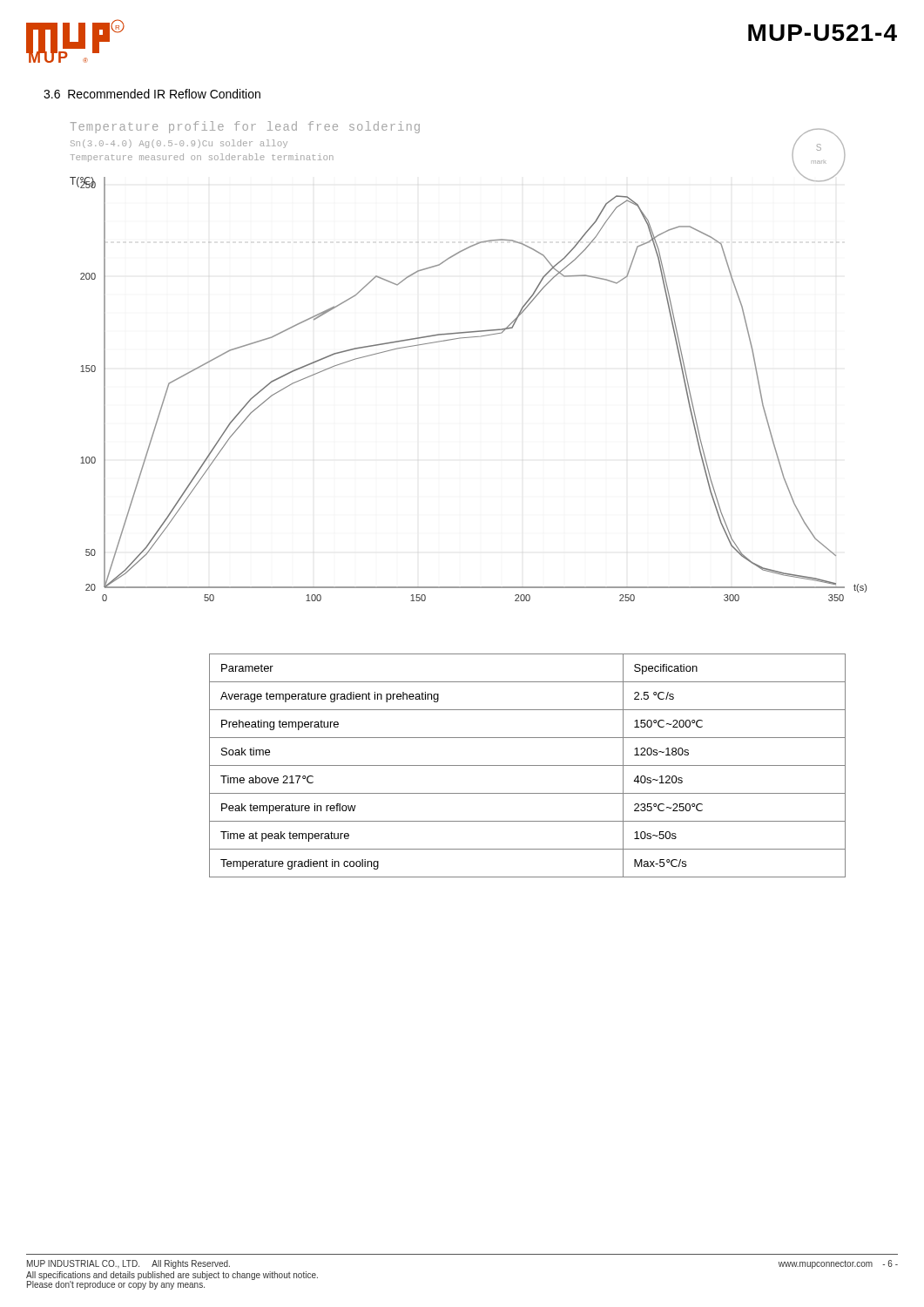Locate the text "3.6 Recommended IR Reflow Condition"

(152, 94)
